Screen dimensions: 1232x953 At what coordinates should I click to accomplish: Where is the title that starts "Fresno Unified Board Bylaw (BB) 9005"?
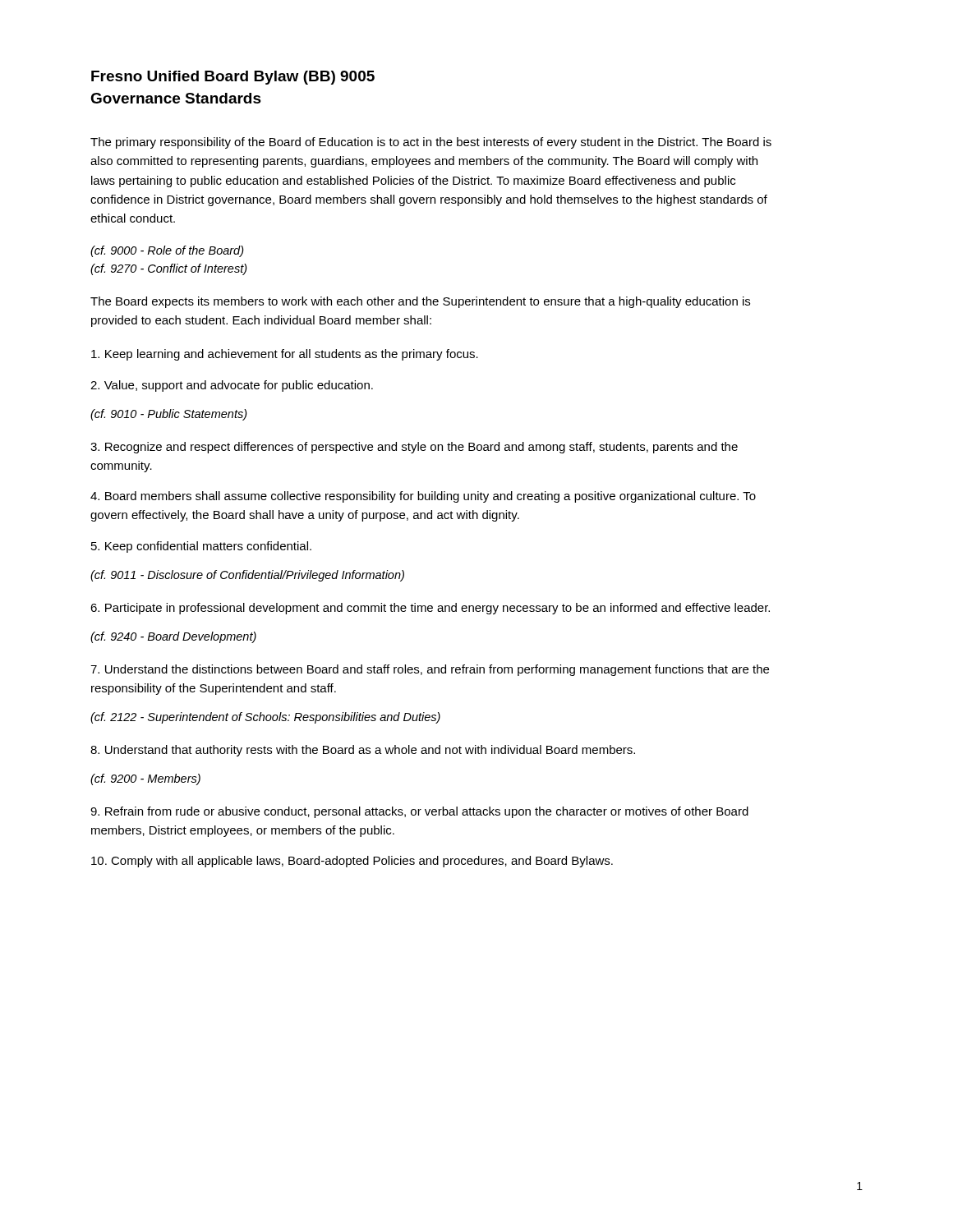click(x=233, y=78)
